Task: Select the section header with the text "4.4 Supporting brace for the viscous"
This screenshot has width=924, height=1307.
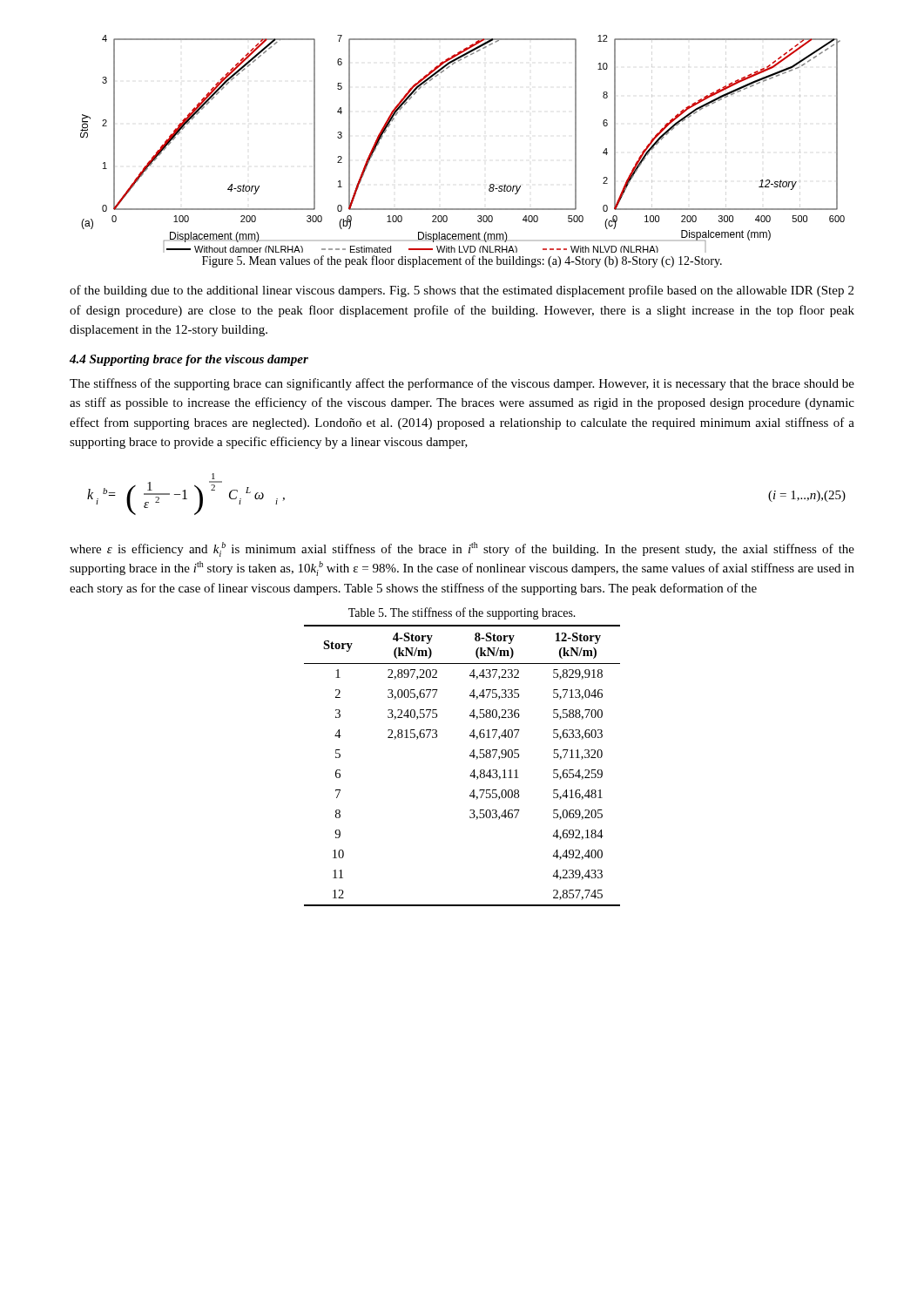Action: 189,359
